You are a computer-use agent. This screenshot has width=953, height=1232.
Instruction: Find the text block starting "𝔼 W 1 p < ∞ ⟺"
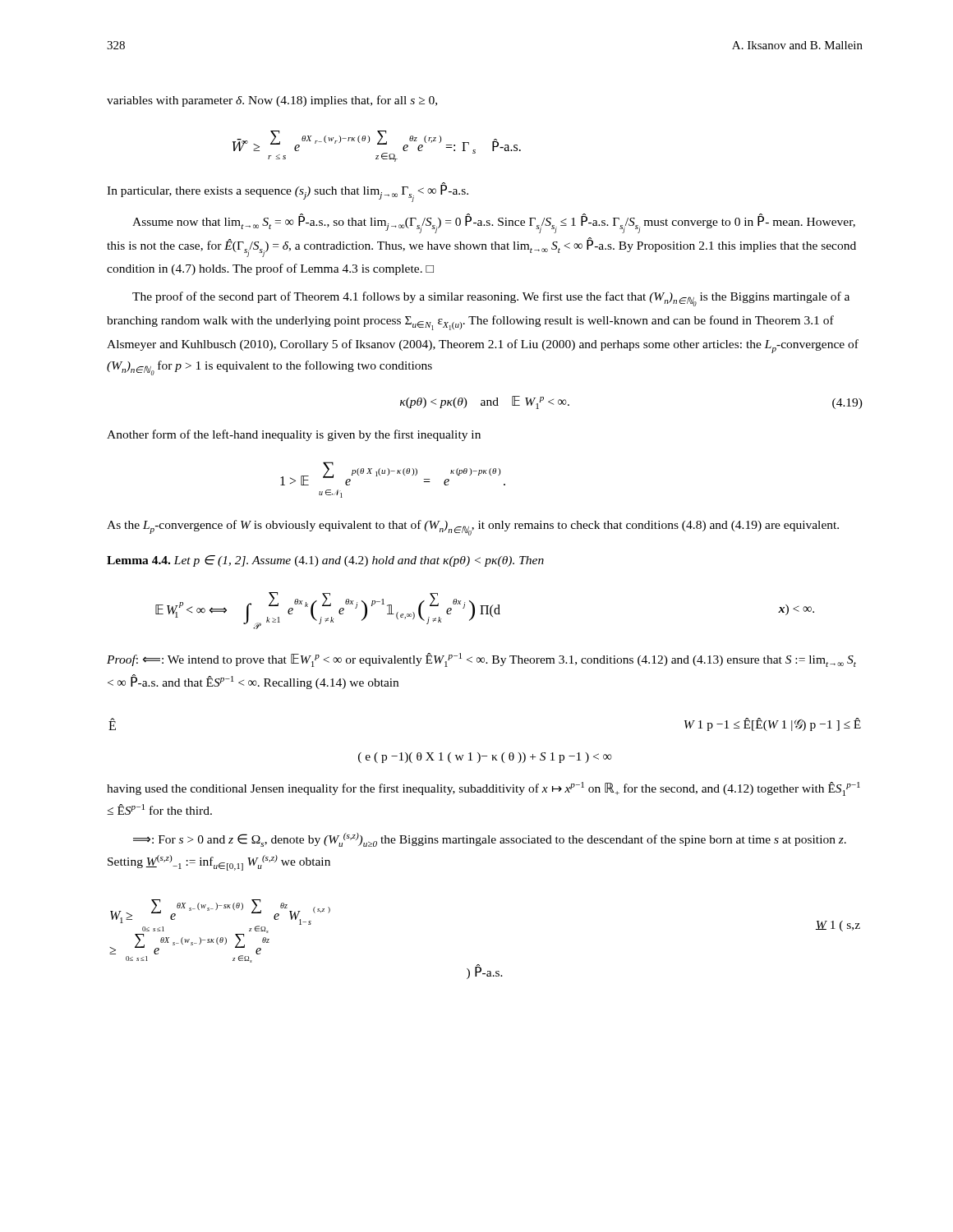[485, 610]
